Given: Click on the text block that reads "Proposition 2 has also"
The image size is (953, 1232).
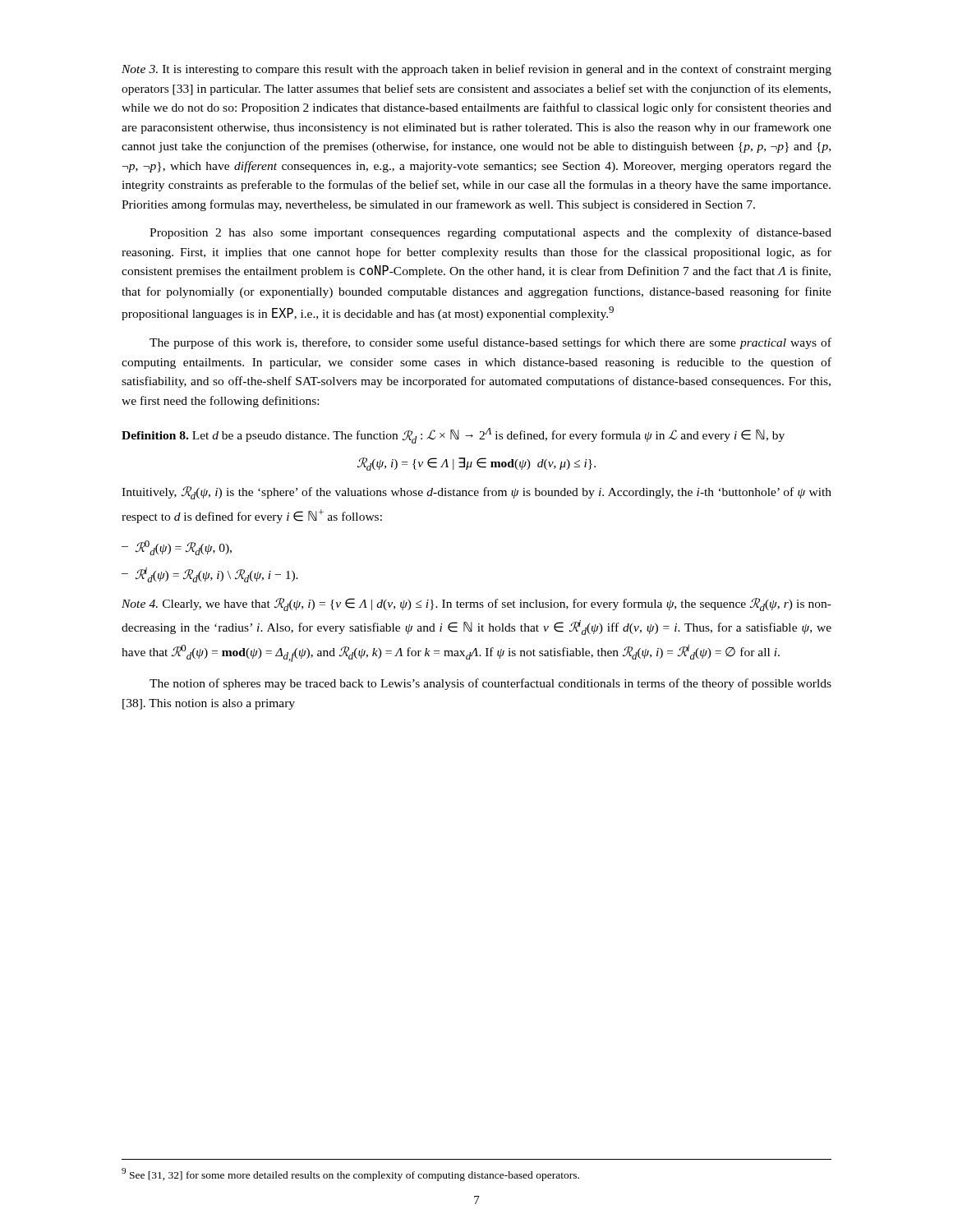Looking at the screenshot, I should point(476,273).
